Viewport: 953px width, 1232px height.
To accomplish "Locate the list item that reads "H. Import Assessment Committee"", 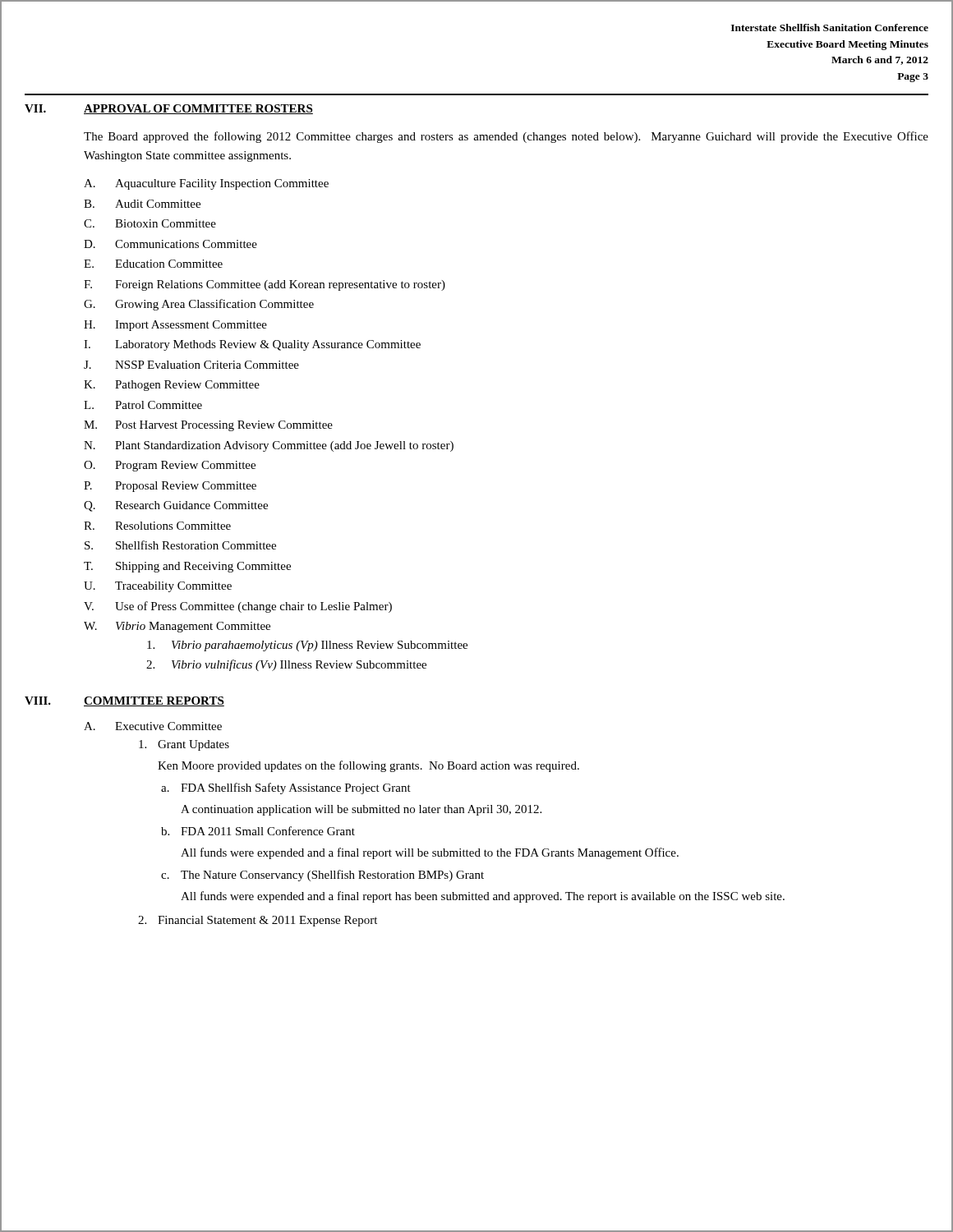I will [x=175, y=326].
